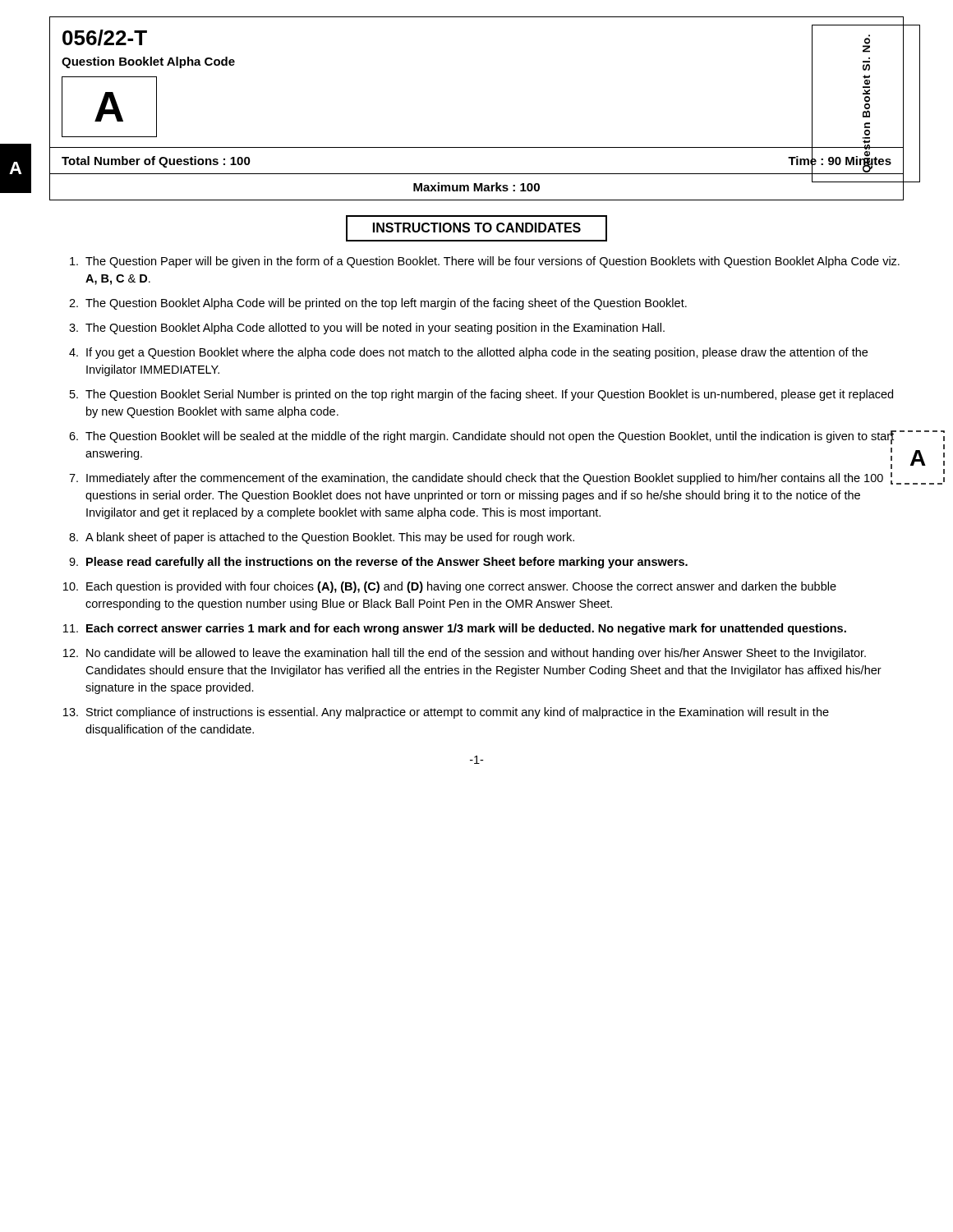Image resolution: width=953 pixels, height=1232 pixels.
Task: Click on the passage starting "Maximum Marks : 100"
Action: [476, 187]
